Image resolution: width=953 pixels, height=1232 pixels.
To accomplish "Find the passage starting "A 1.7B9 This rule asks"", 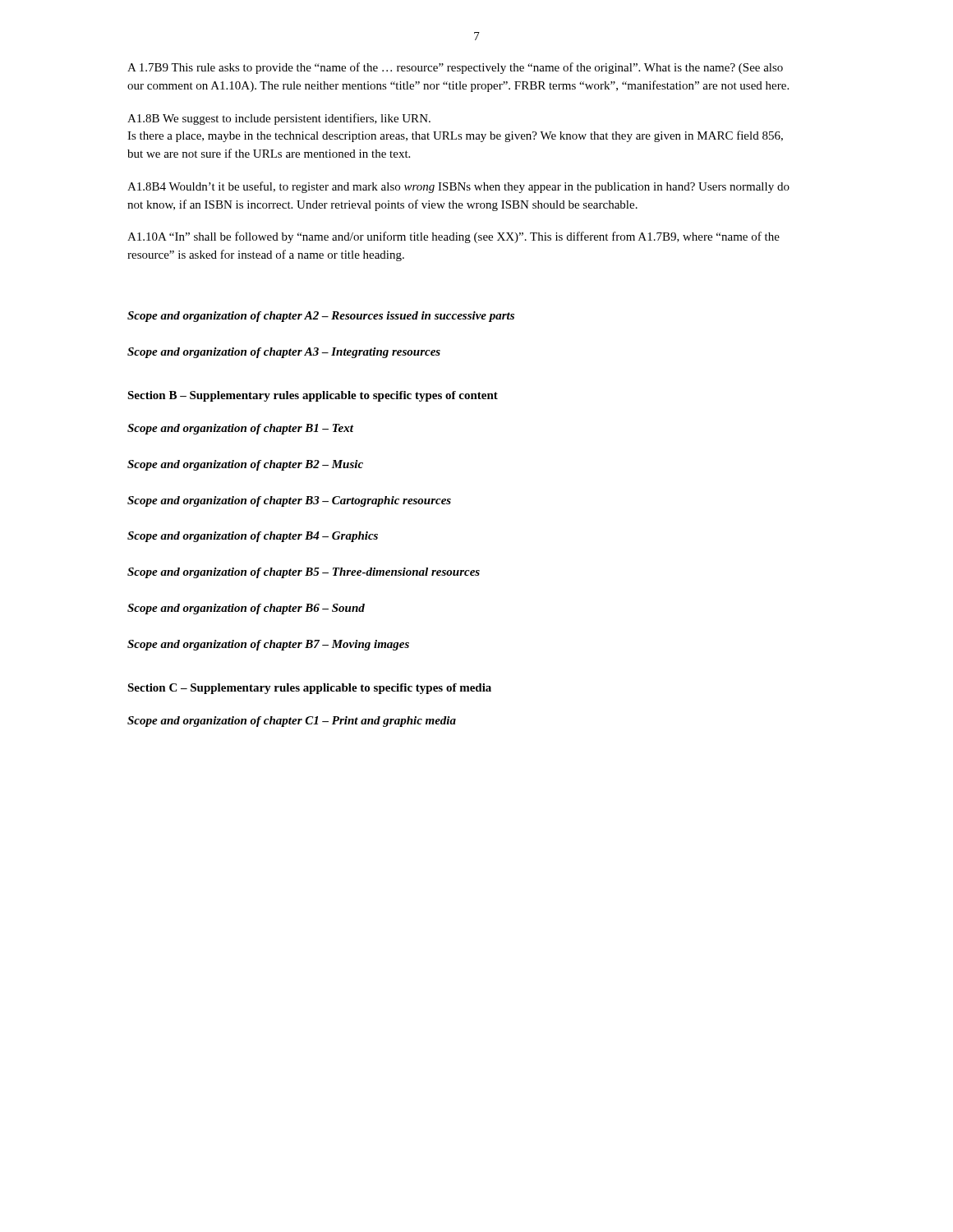I will coord(458,76).
